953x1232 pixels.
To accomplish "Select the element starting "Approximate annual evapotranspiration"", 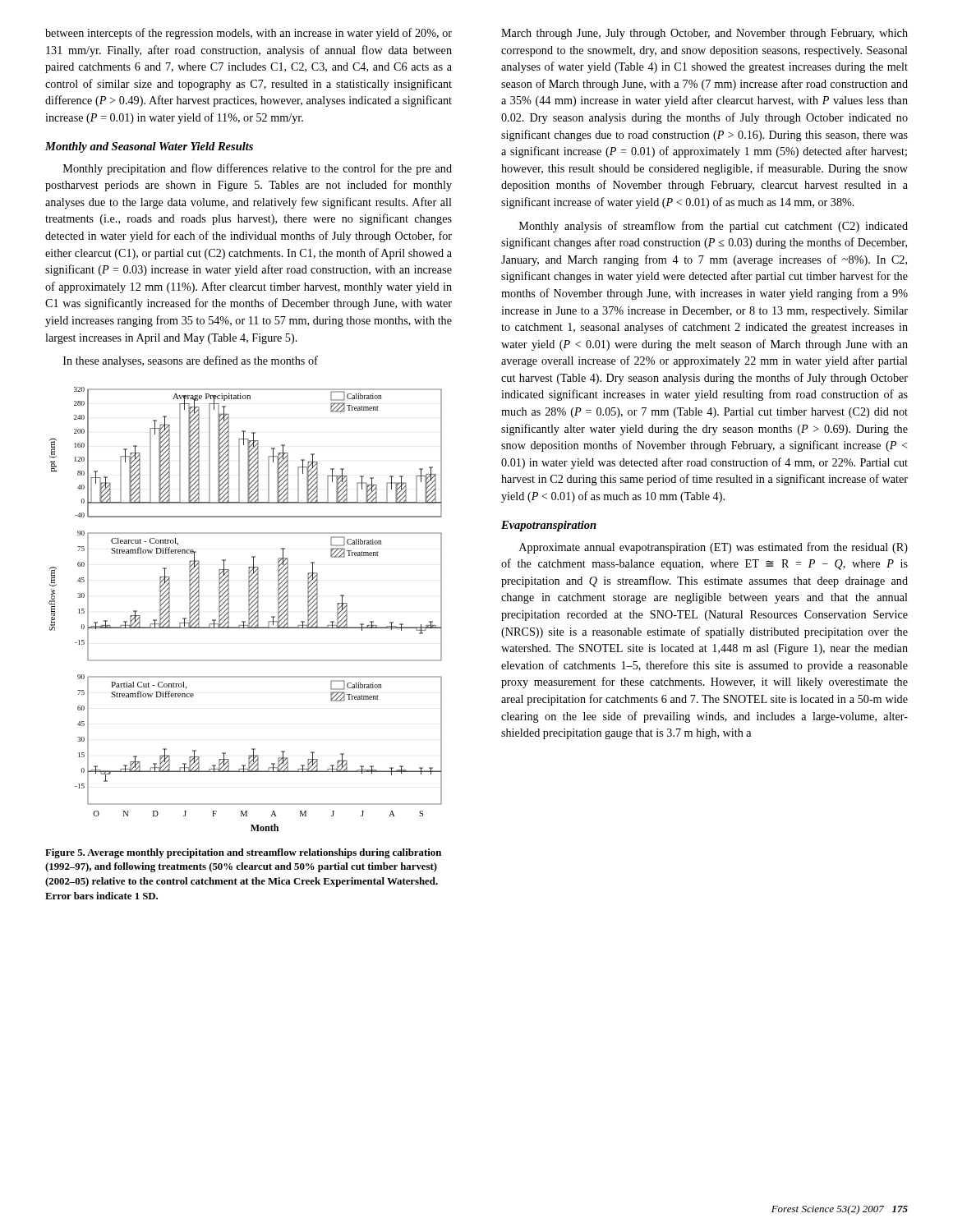I will [705, 640].
